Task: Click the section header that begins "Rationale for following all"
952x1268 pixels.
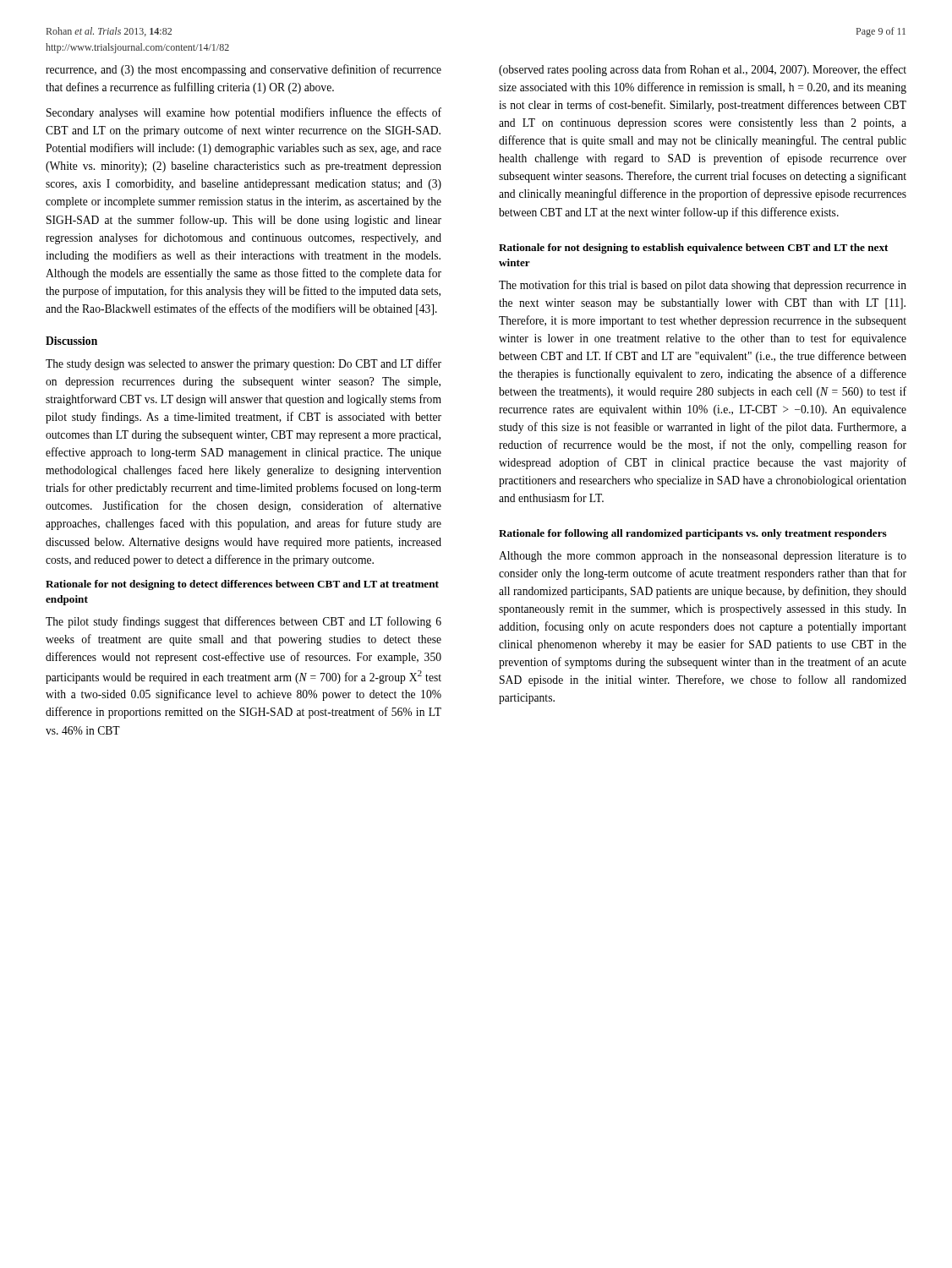Action: (x=693, y=533)
